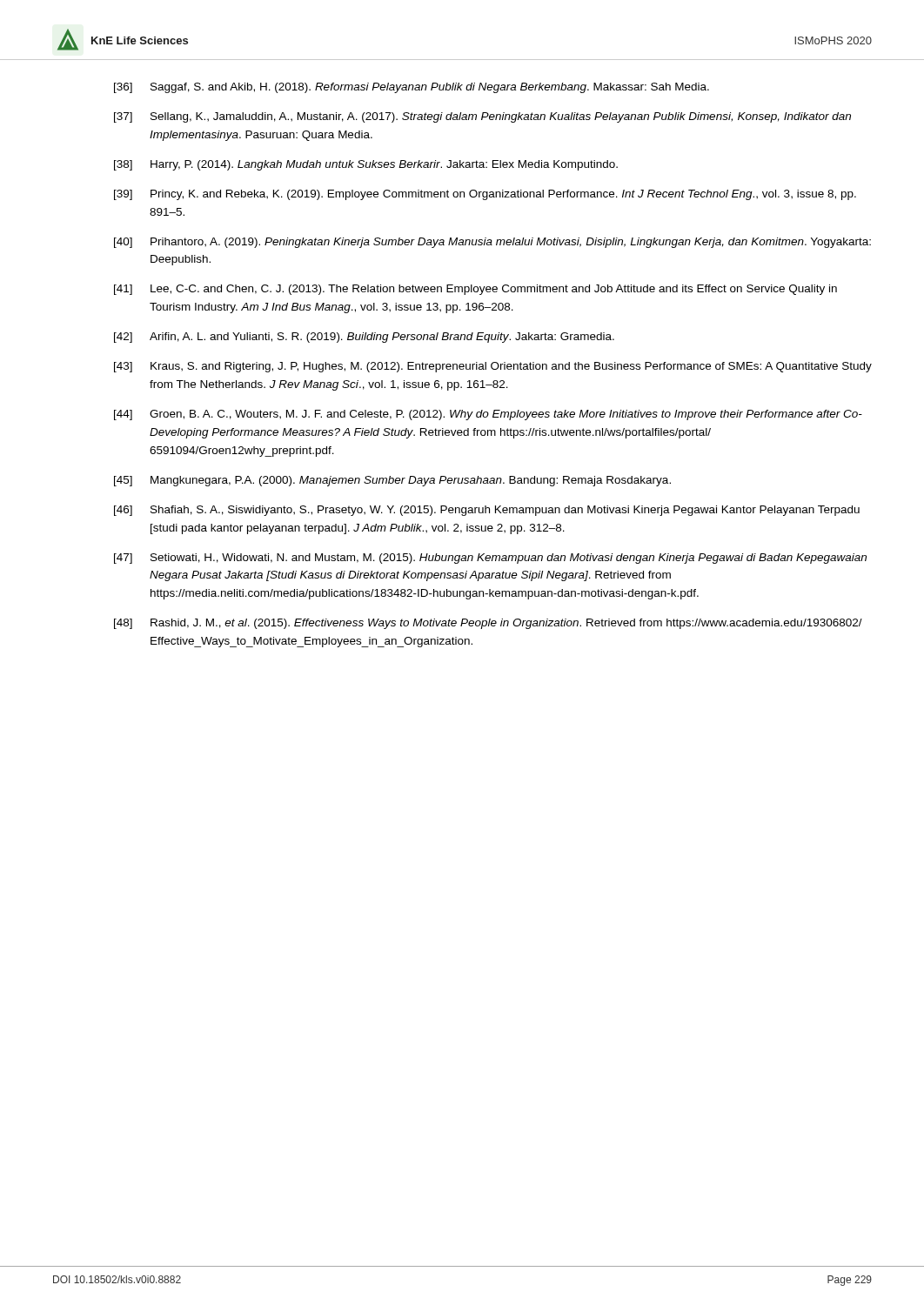
Task: Select the block starting "[48] Rashid, J. M., et al."
Action: (492, 633)
